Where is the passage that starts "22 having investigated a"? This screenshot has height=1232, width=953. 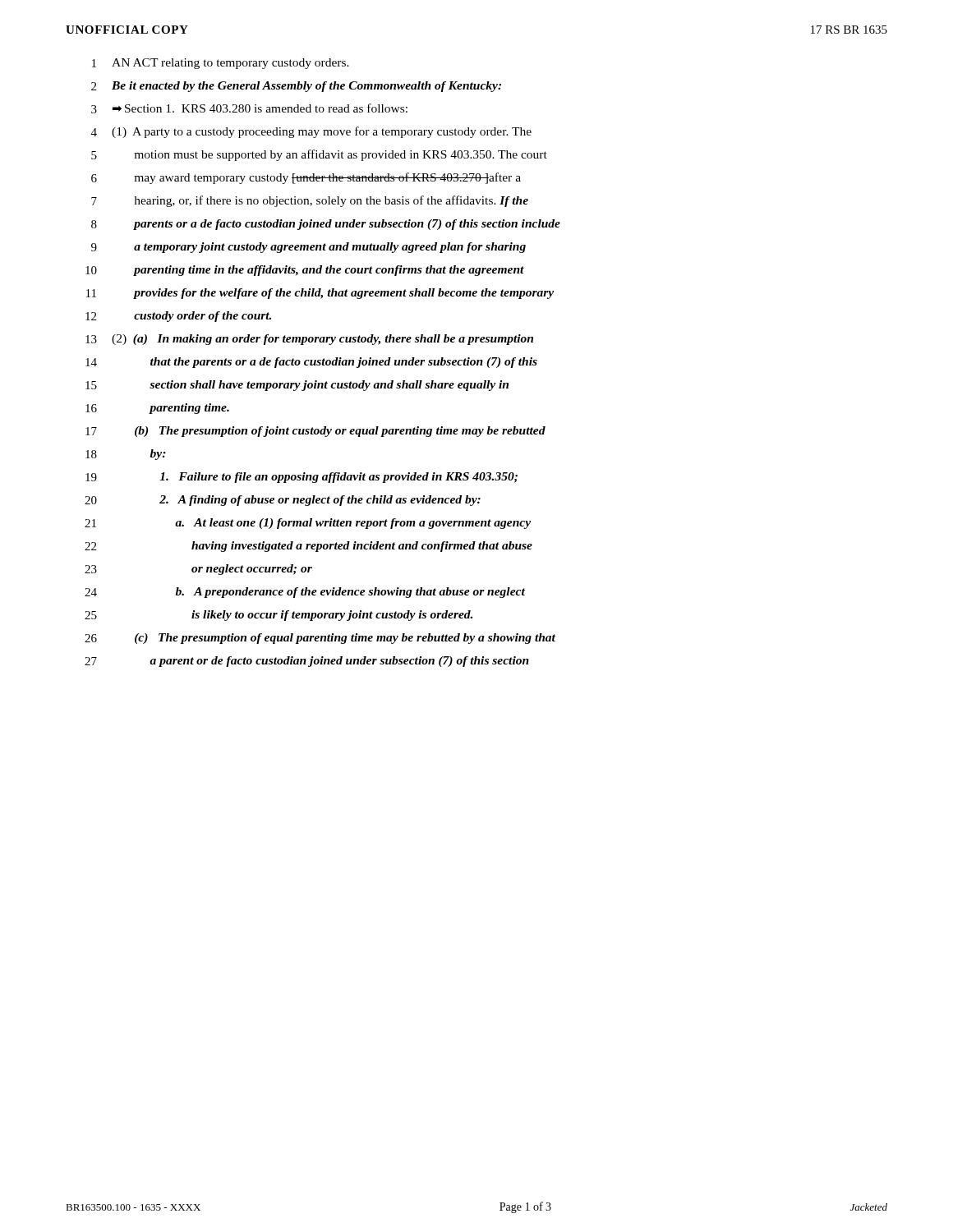pyautogui.click(x=476, y=546)
